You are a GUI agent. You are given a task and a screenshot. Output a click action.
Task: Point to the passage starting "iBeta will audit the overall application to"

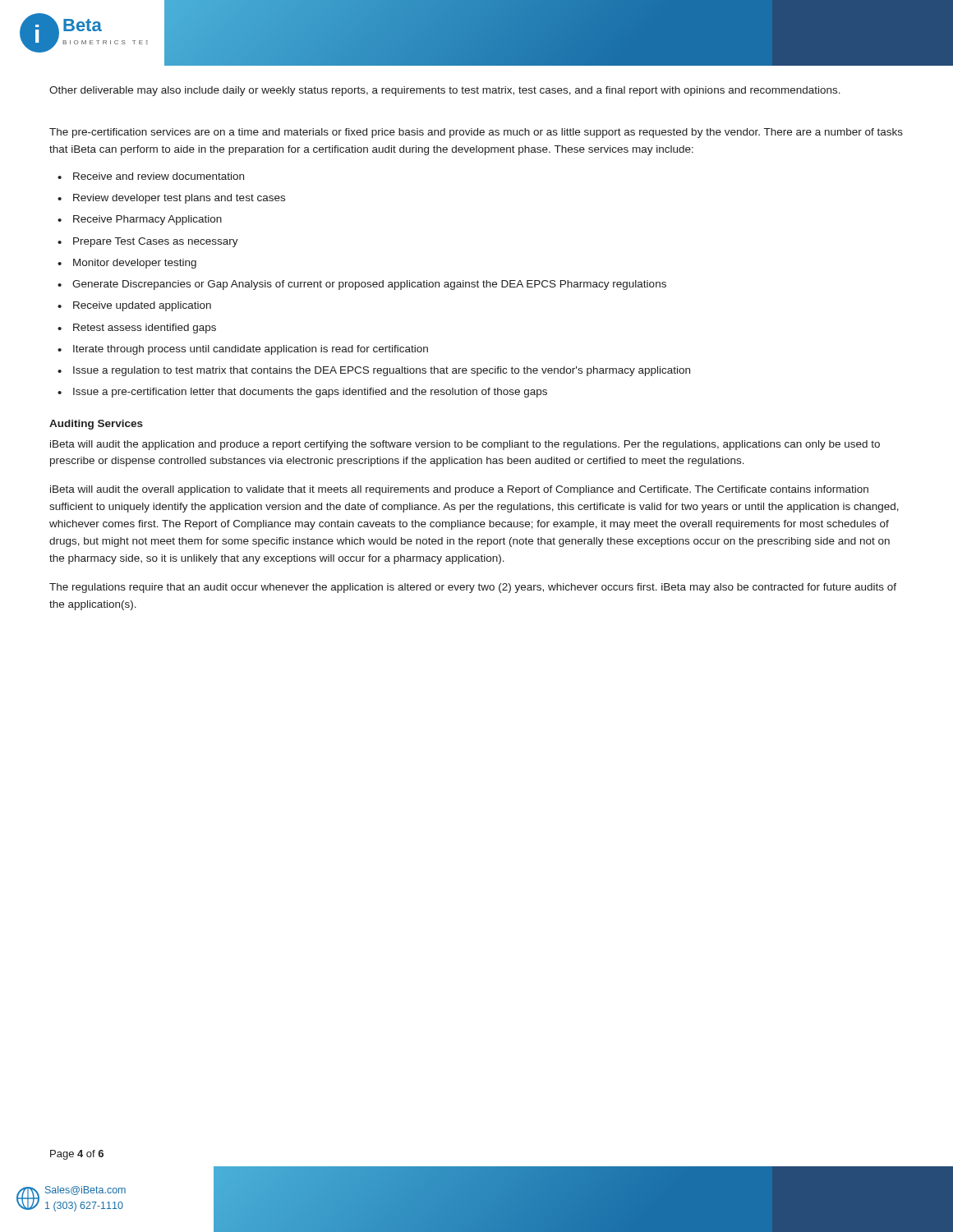[474, 524]
